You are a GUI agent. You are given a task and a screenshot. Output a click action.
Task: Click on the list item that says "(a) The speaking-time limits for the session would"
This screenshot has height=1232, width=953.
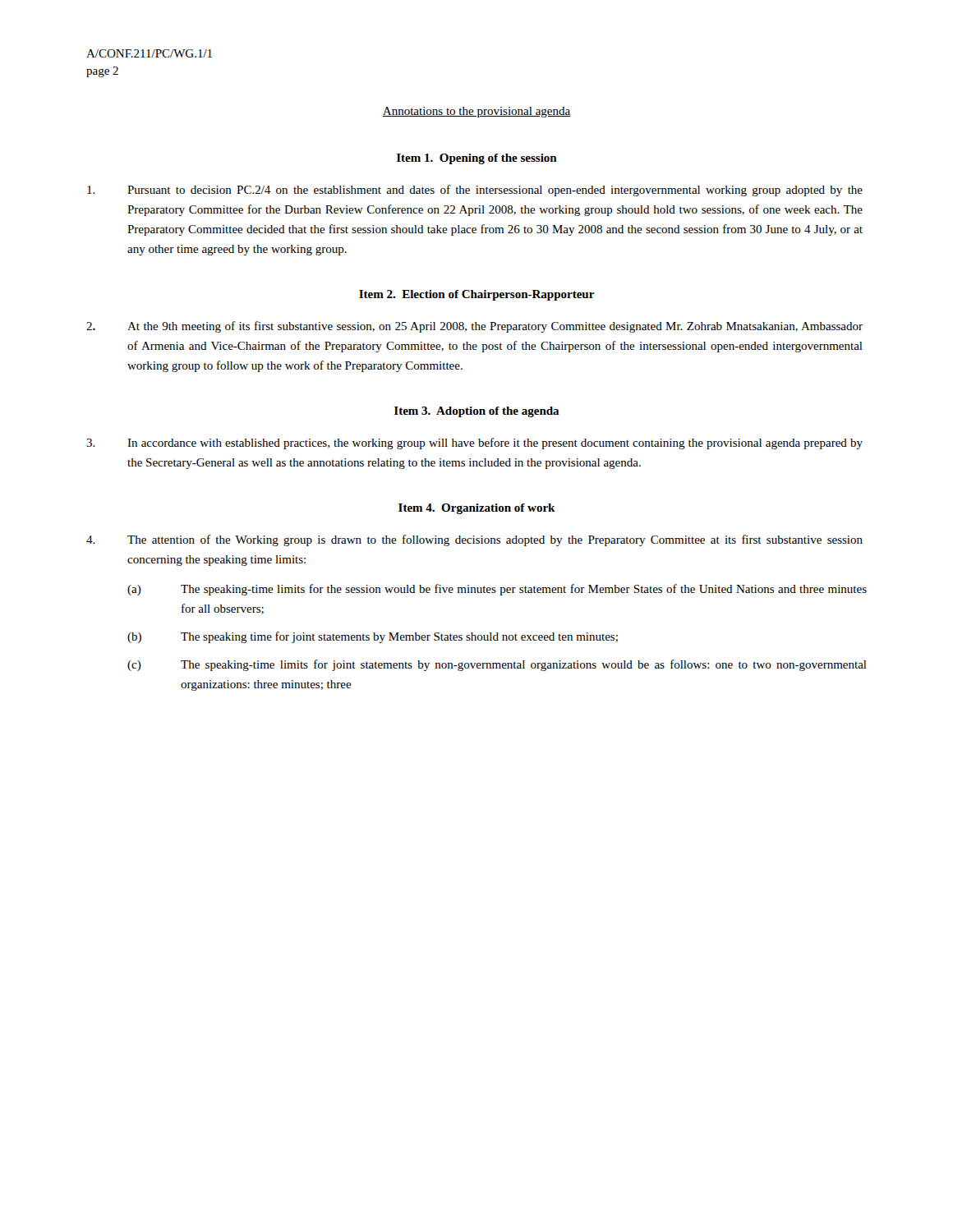[x=476, y=599]
